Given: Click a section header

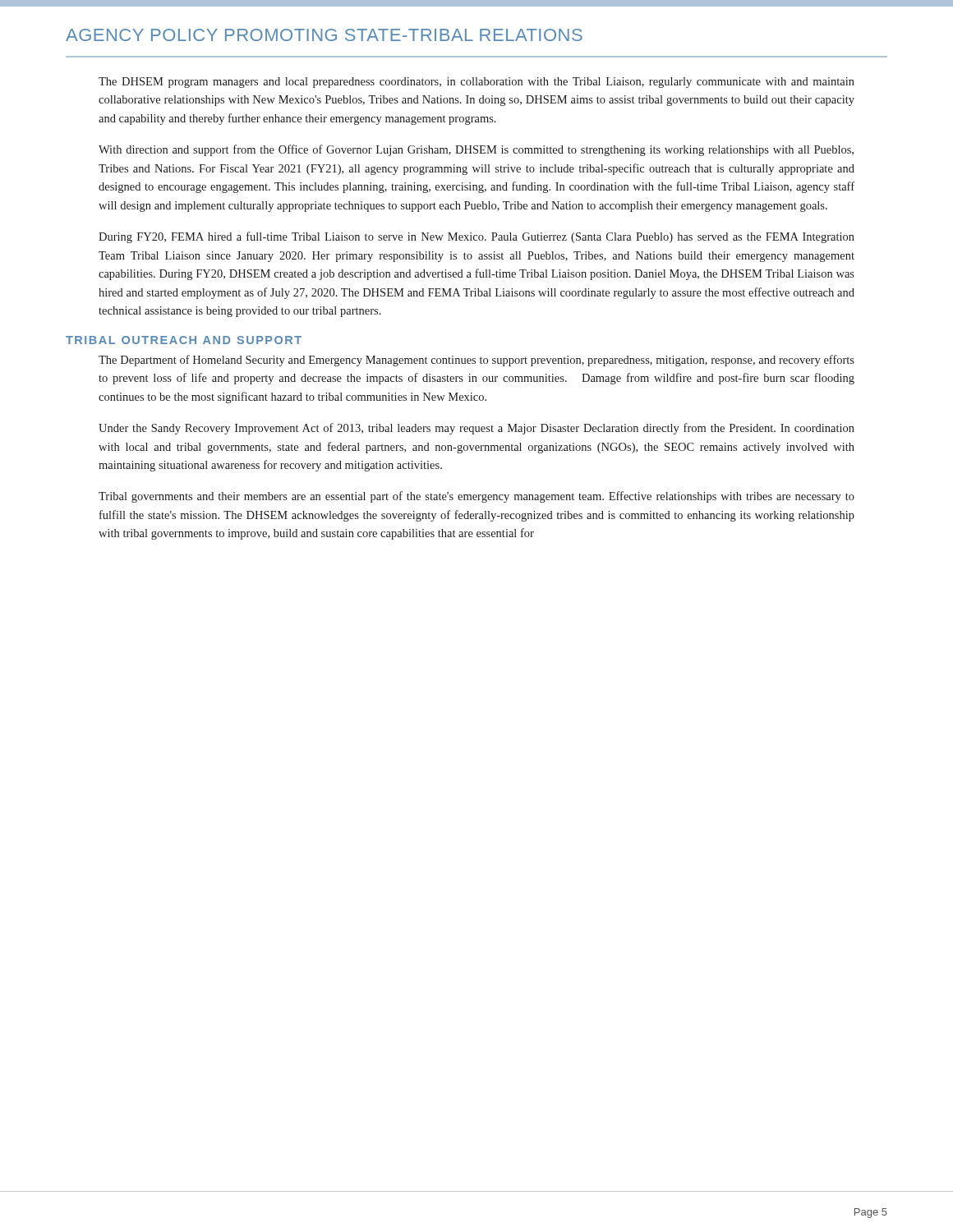Looking at the screenshot, I should click(x=184, y=340).
